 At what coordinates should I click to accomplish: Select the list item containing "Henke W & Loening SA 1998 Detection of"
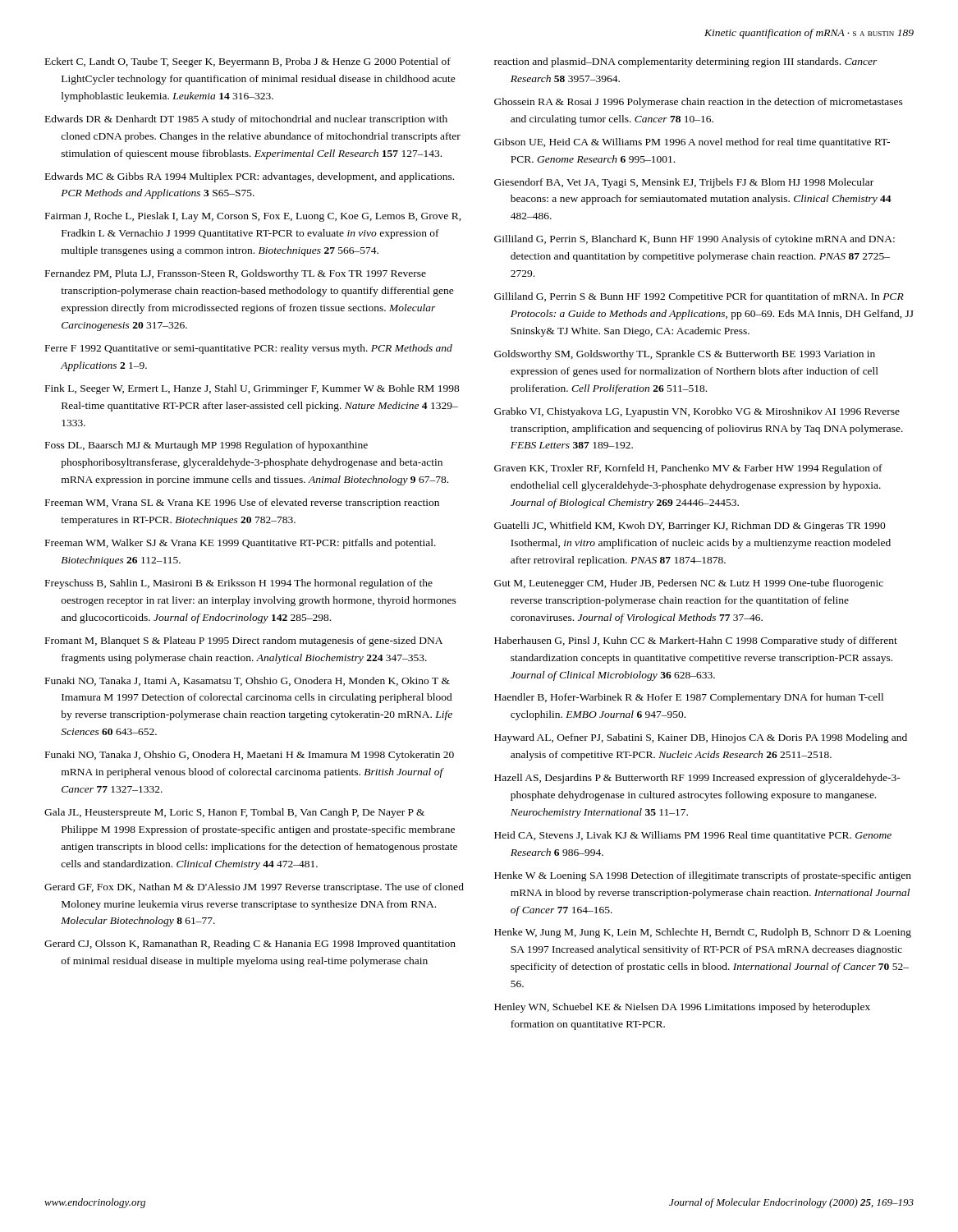tap(703, 892)
